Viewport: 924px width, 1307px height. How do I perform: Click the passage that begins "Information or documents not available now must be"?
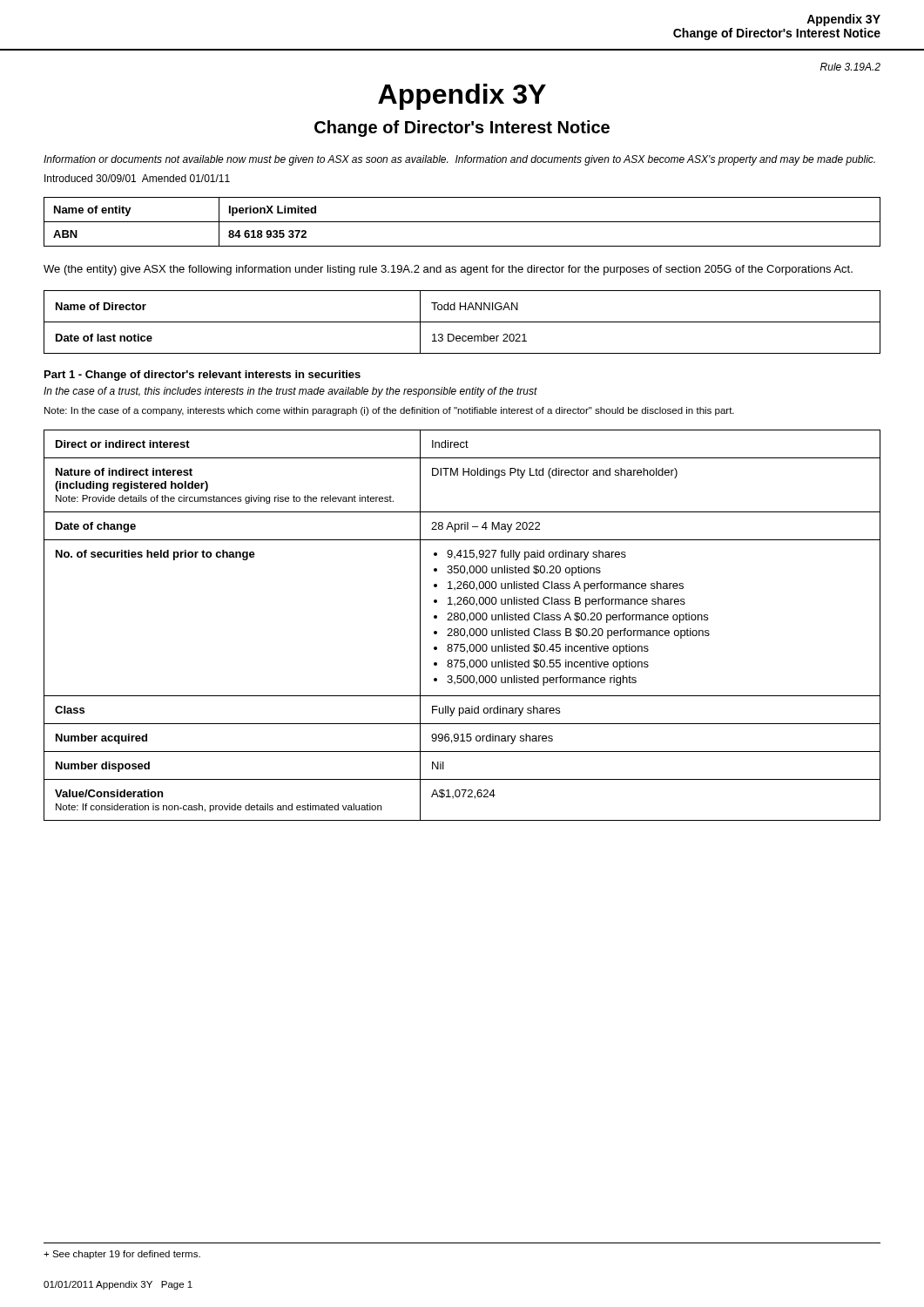(x=460, y=159)
